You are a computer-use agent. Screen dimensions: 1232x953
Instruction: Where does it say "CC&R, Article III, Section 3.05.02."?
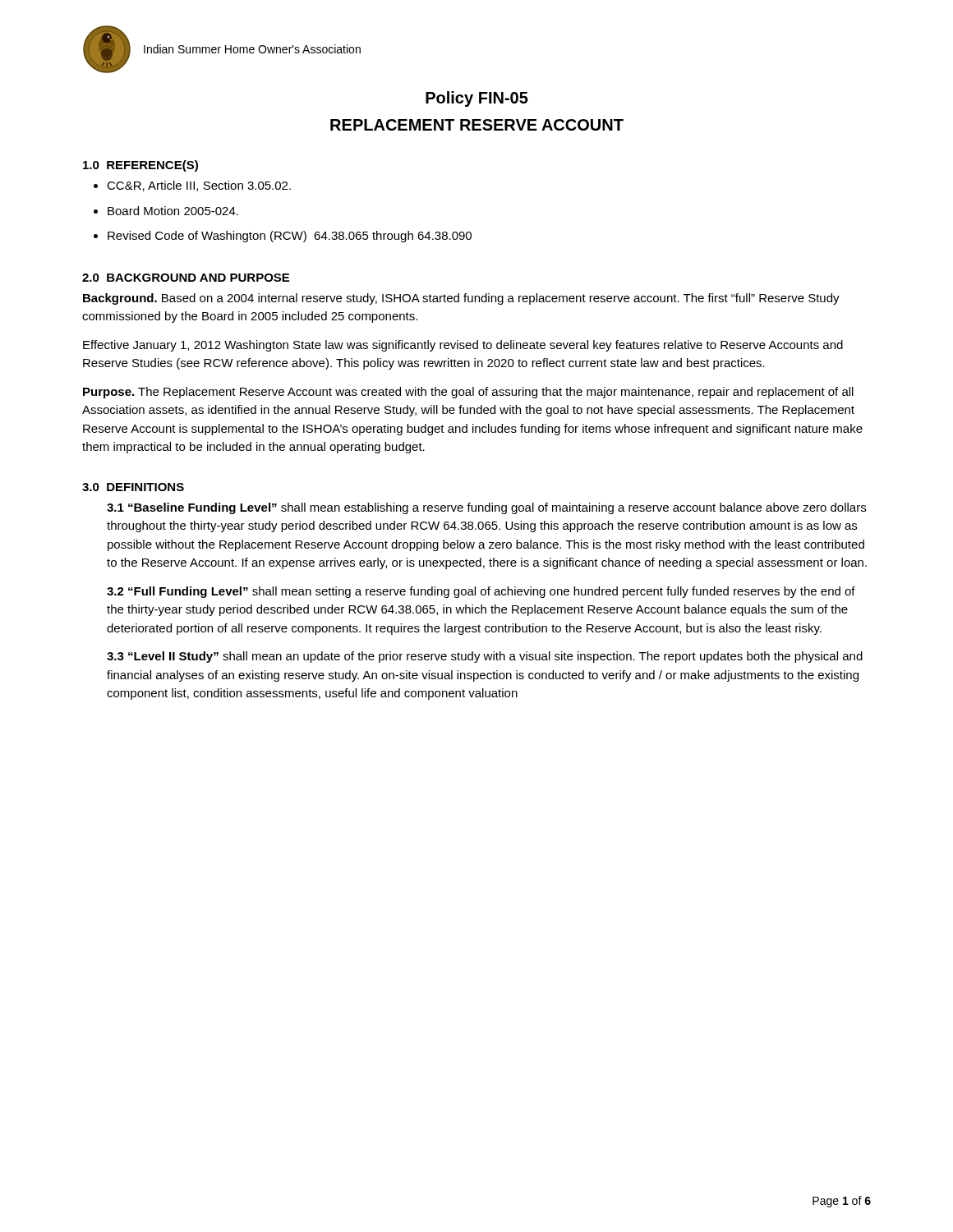point(192,186)
